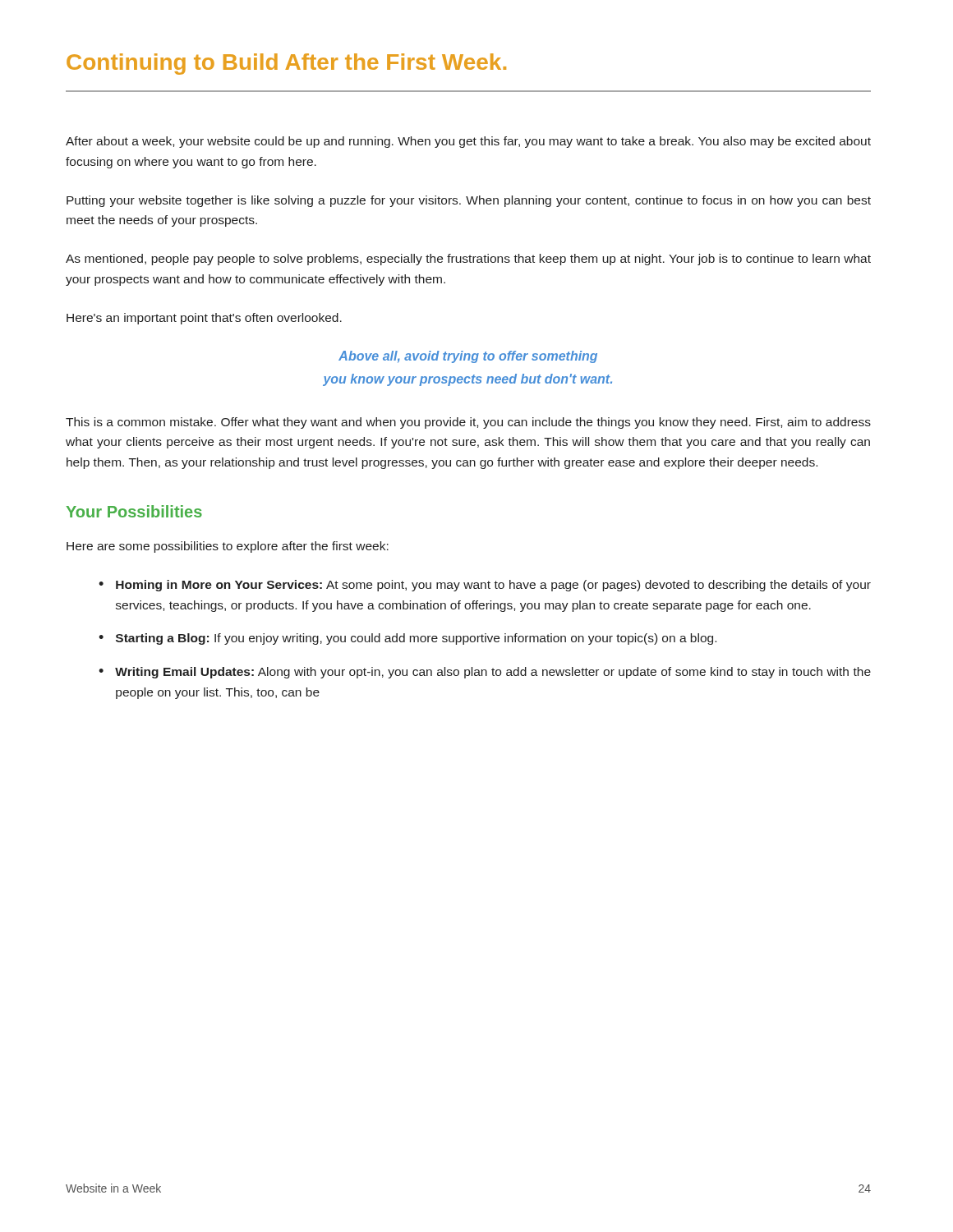Screen dimensions: 1232x953
Task: Find the text block that reads "This is a common mistake. Offer"
Action: [x=468, y=442]
